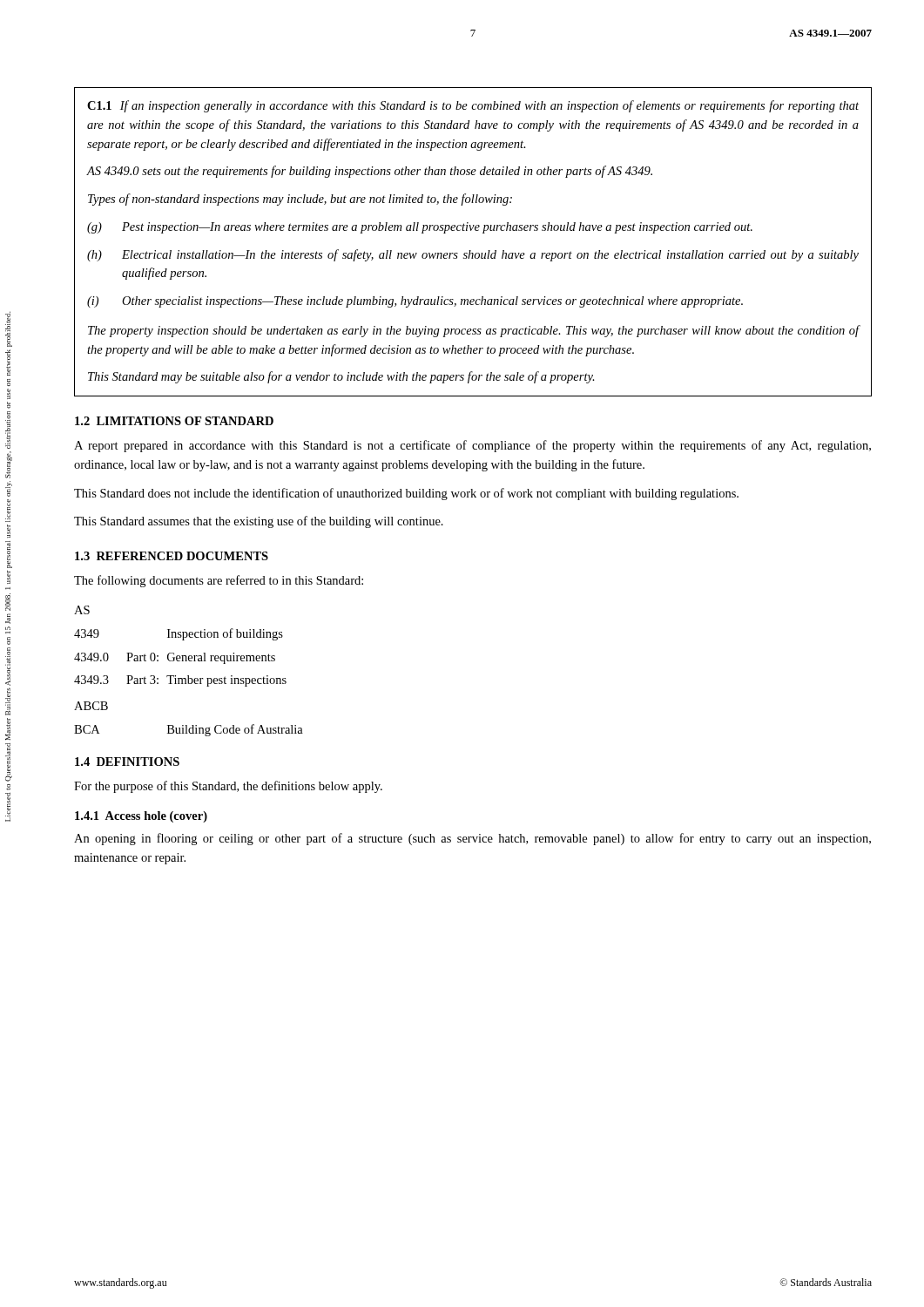Click on the section header that says "1.3 REFERENCED DOCUMENTS"
The height and width of the screenshot is (1307, 924).
point(171,556)
